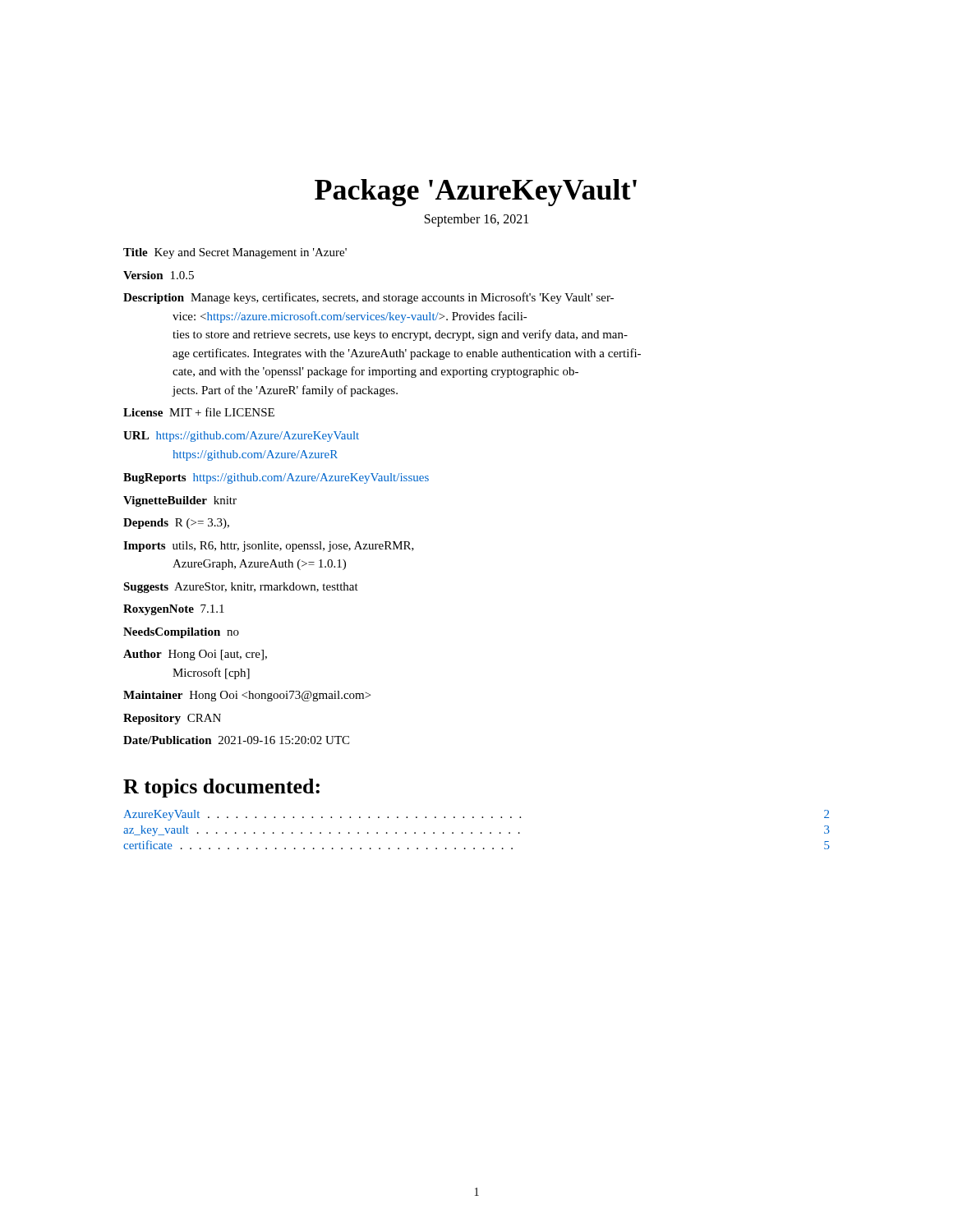Select the list item containing "AzureKeyVault . . . . ."
Viewport: 953px width, 1232px height.
point(476,814)
